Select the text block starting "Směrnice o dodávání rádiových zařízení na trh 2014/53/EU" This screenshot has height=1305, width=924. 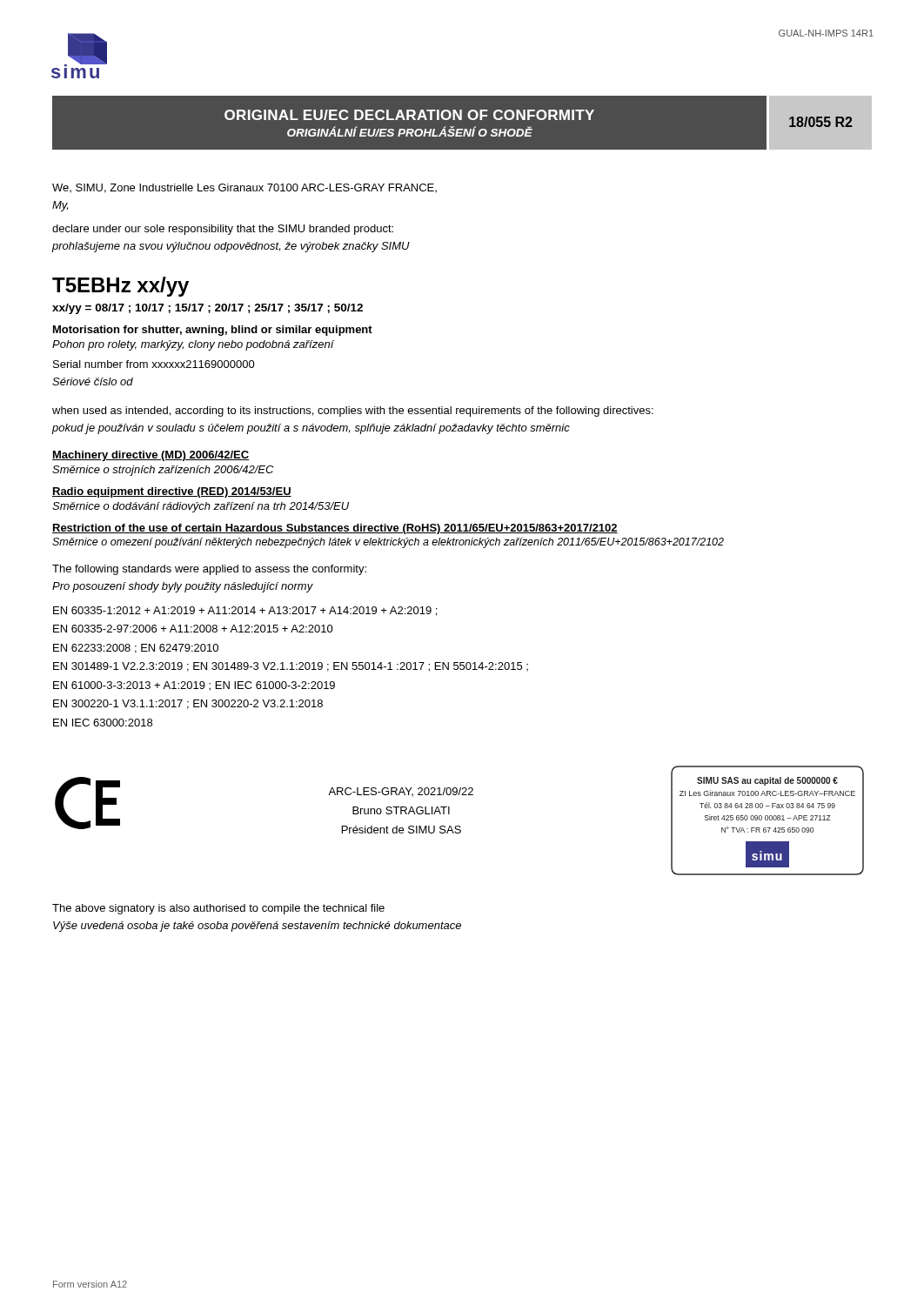tap(201, 506)
